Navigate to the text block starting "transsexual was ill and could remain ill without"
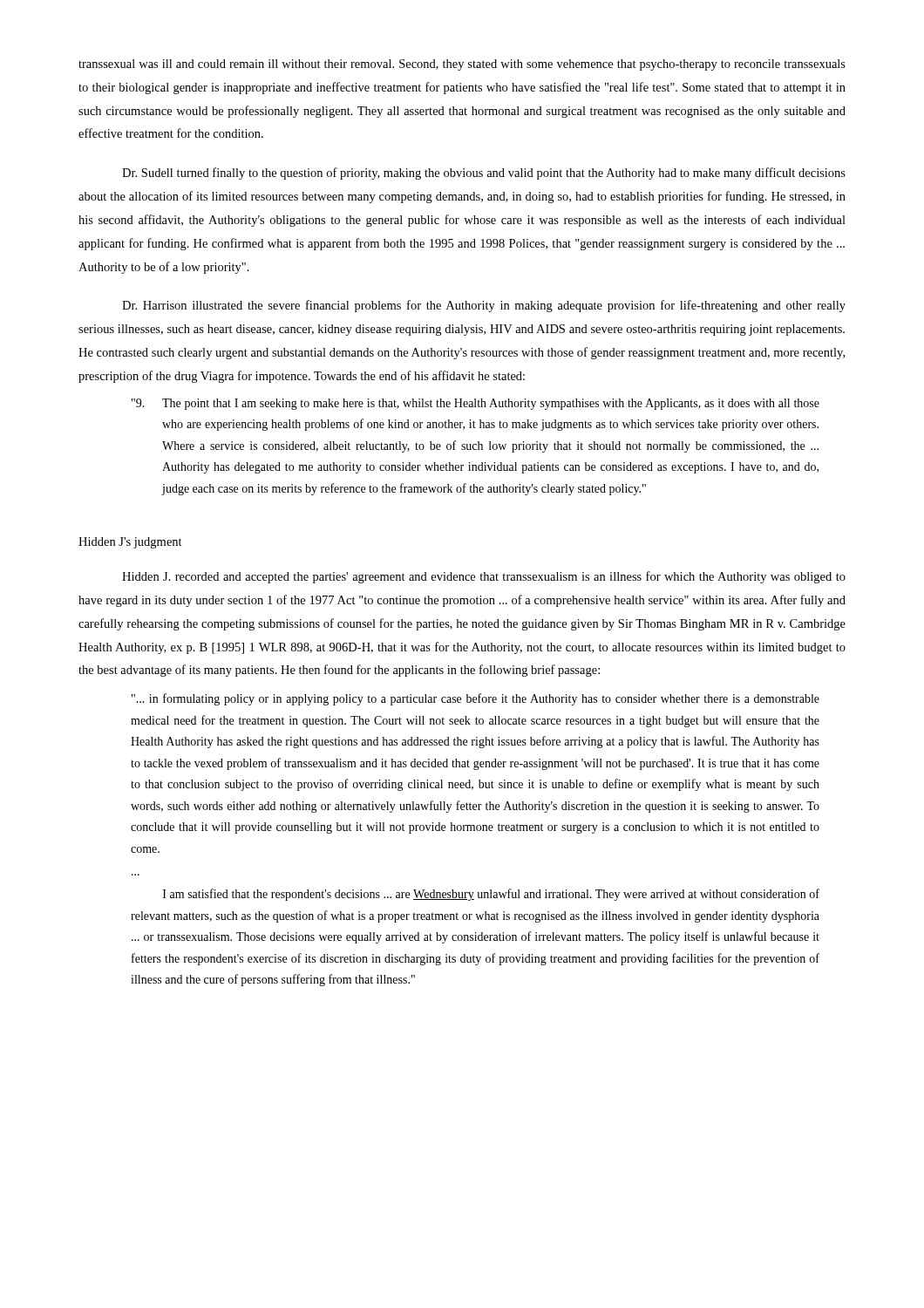The height and width of the screenshot is (1308, 924). [462, 99]
